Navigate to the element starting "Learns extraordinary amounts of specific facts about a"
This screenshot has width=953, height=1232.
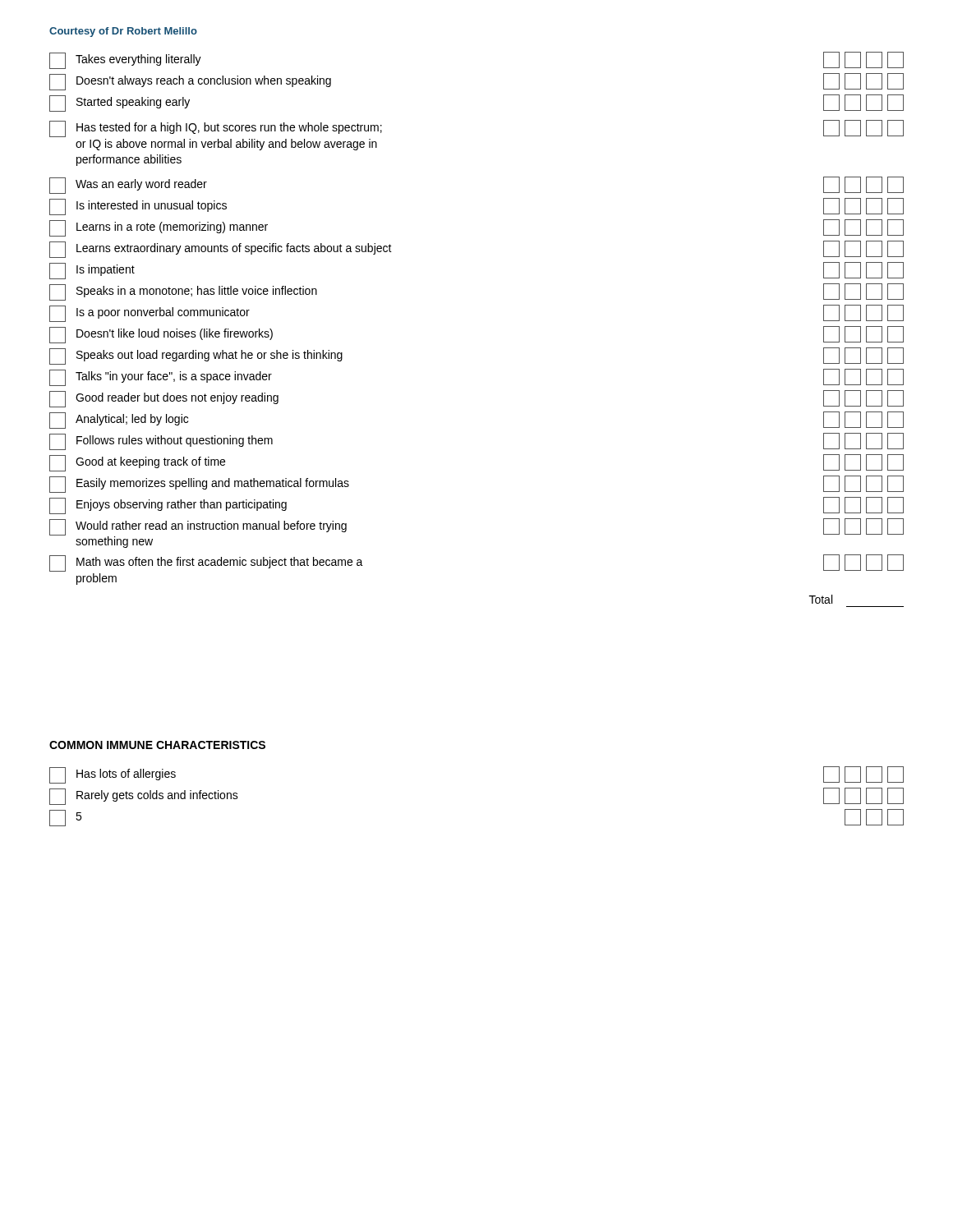pos(224,248)
